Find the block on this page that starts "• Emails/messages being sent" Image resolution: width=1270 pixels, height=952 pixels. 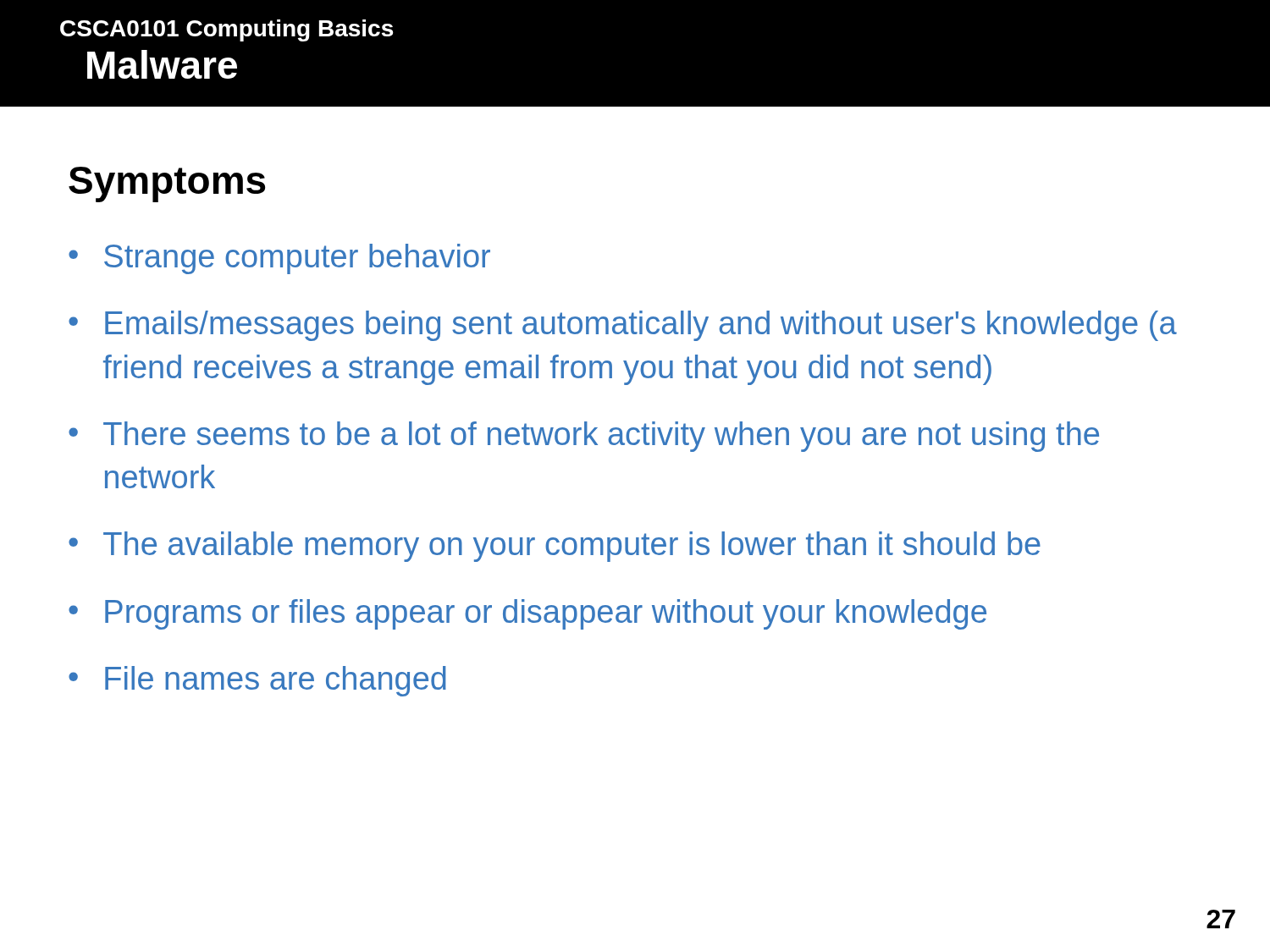(x=635, y=346)
